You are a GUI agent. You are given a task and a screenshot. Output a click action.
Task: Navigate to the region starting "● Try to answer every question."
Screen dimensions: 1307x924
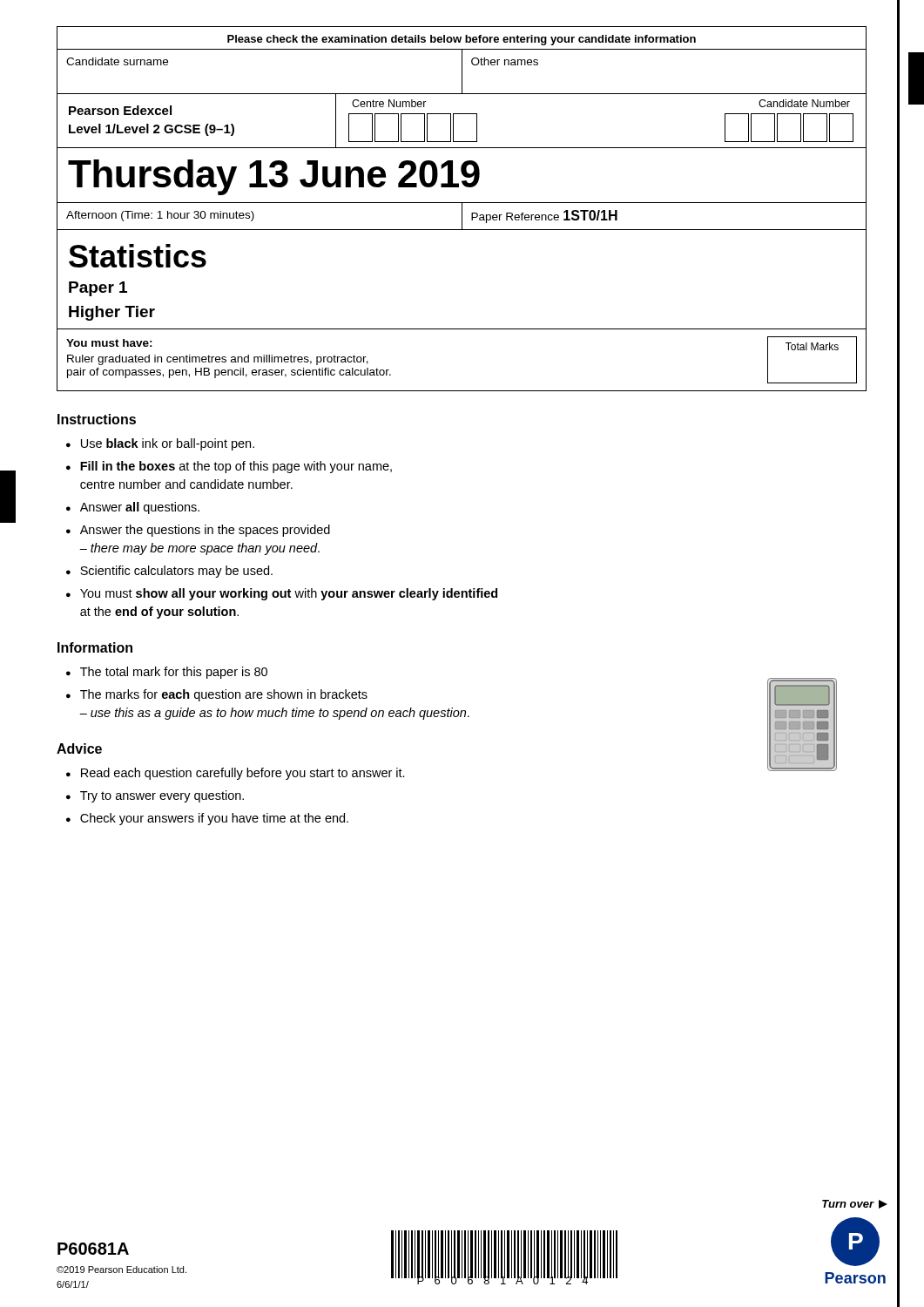click(155, 796)
